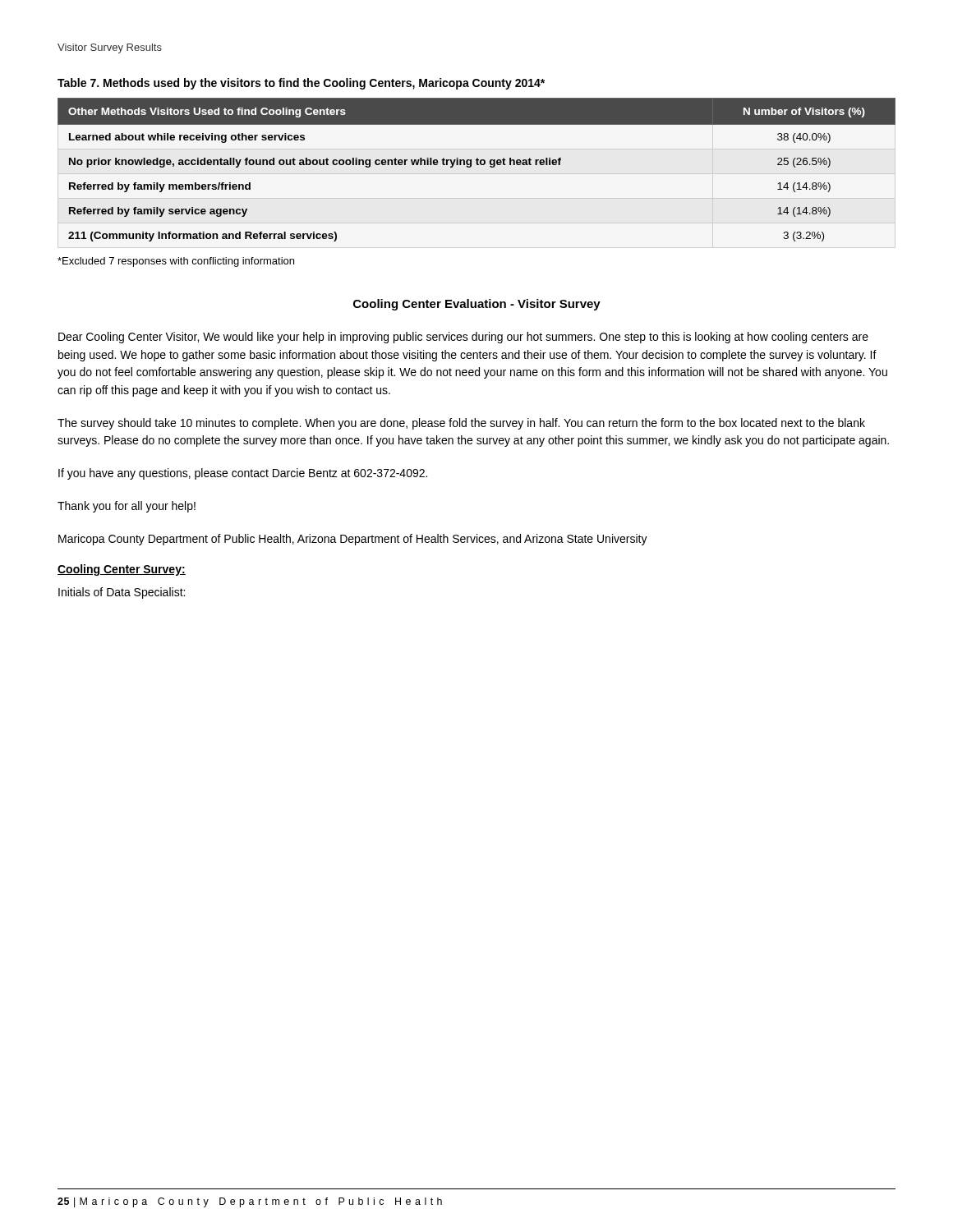This screenshot has height=1232, width=953.
Task: Click on the text that reads "Thank you for all your help!"
Action: coord(127,506)
